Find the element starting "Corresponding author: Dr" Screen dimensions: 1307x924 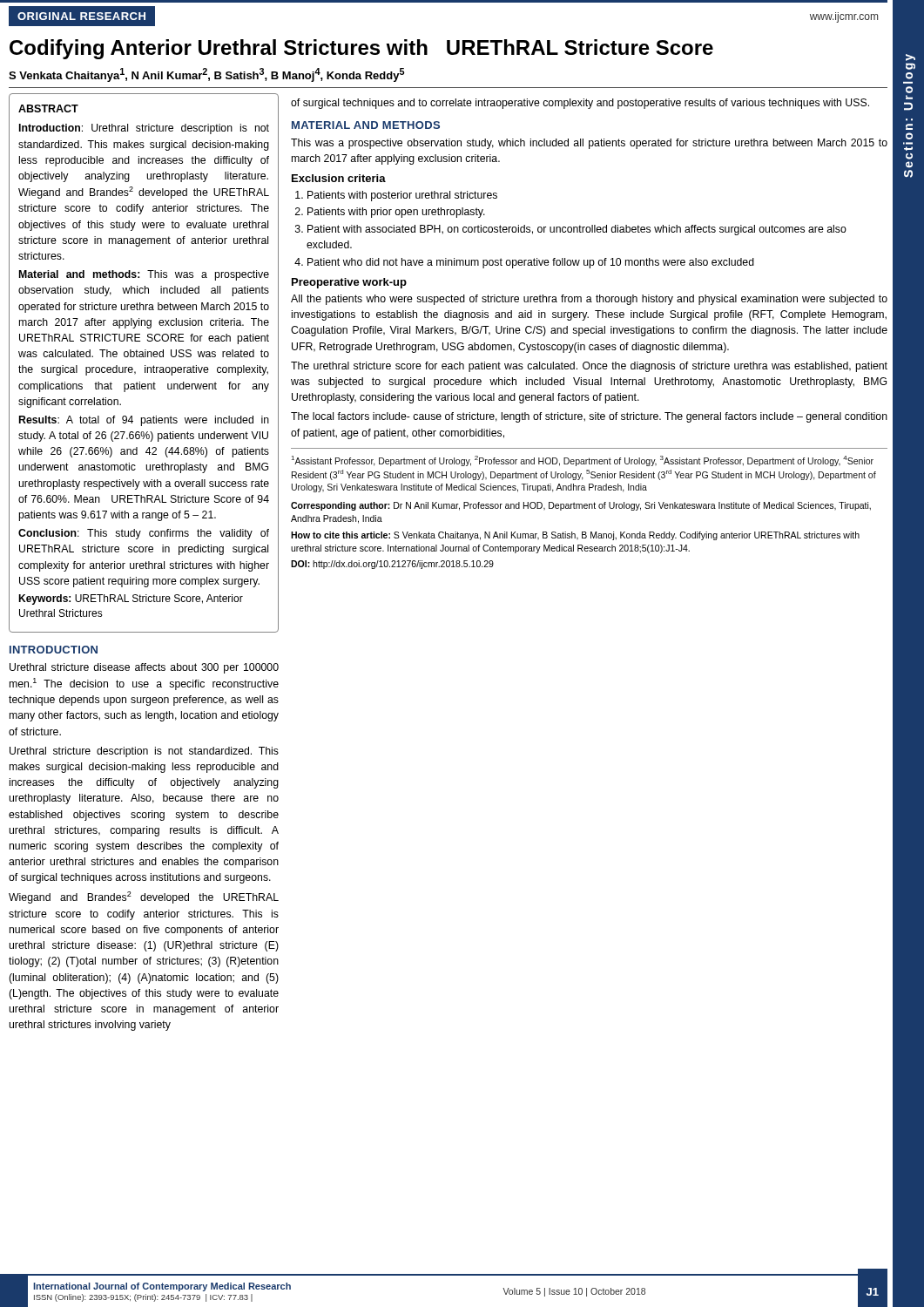click(x=581, y=512)
